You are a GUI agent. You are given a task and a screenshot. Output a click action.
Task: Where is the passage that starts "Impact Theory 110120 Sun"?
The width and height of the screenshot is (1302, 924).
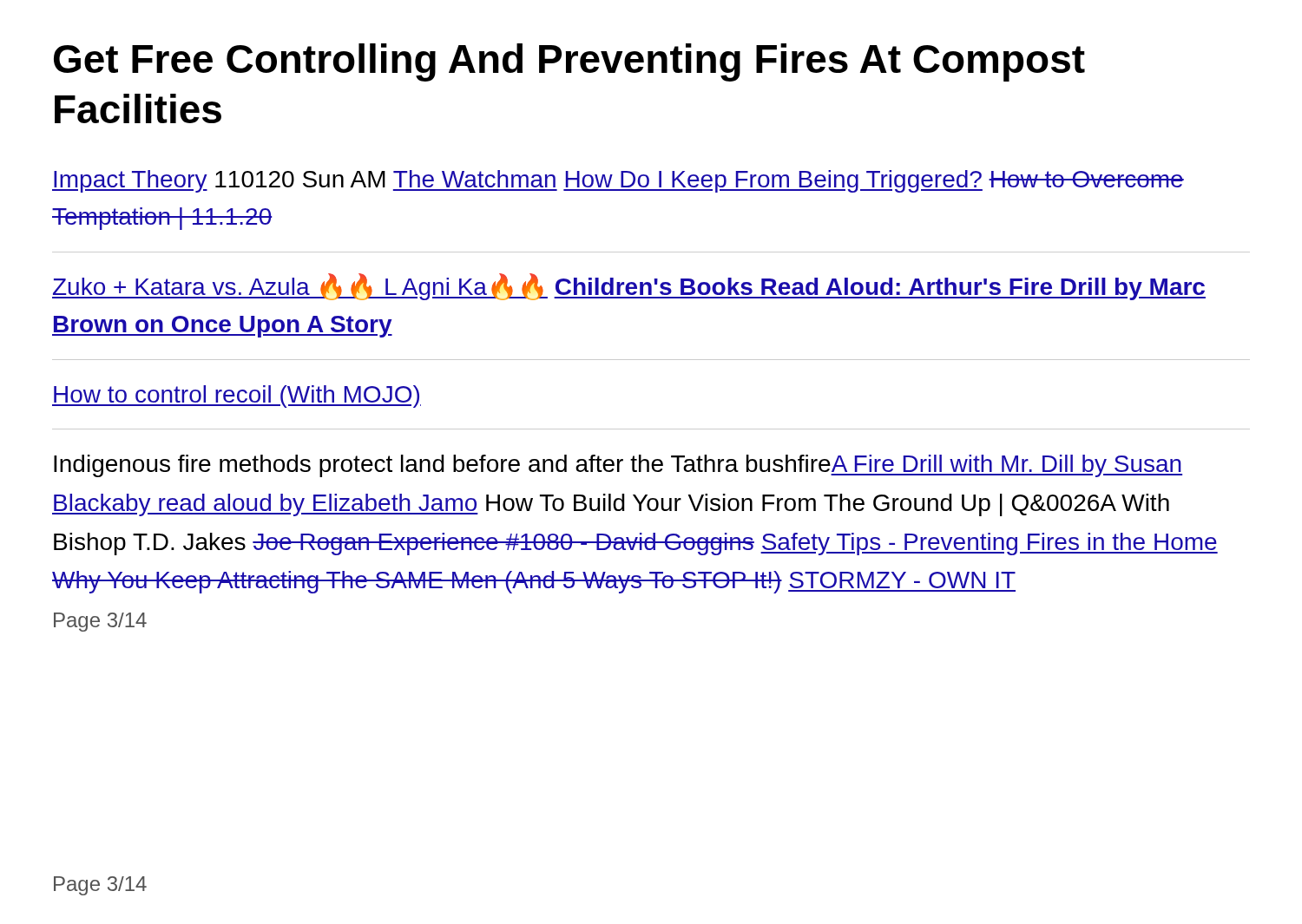click(x=618, y=198)
